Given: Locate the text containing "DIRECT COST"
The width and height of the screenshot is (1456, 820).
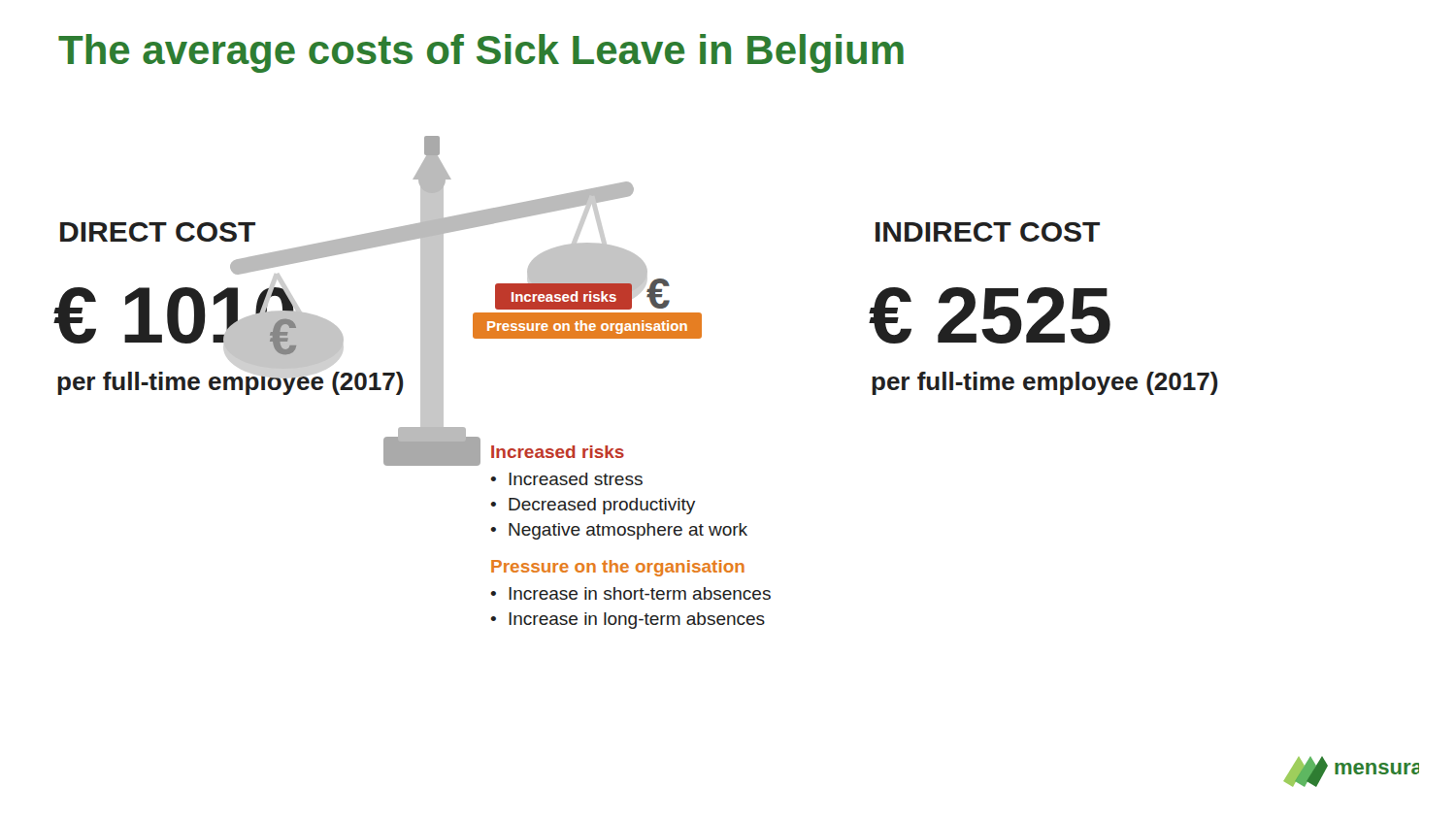Looking at the screenshot, I should [x=157, y=231].
